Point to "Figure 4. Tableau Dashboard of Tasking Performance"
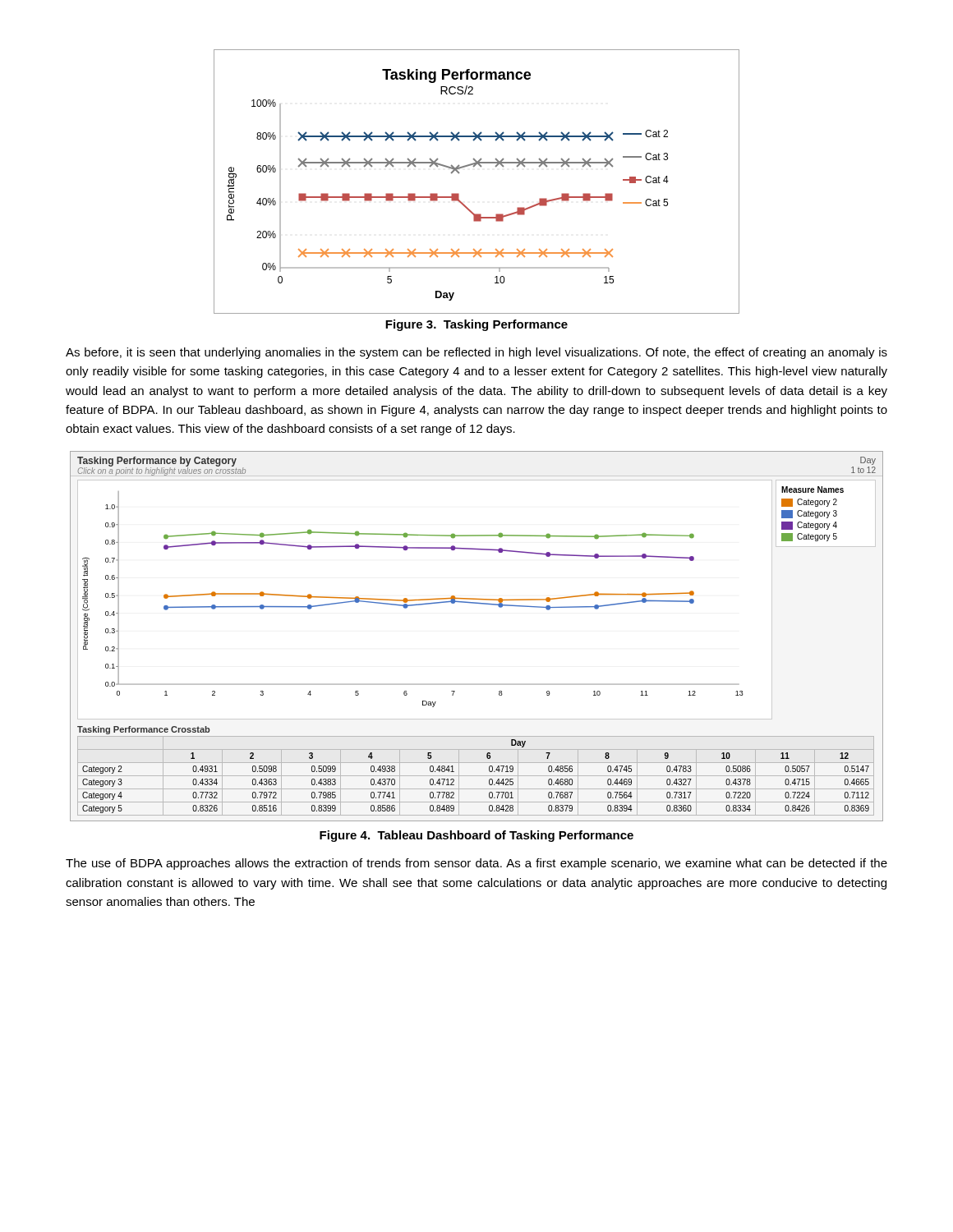This screenshot has width=953, height=1232. click(476, 835)
